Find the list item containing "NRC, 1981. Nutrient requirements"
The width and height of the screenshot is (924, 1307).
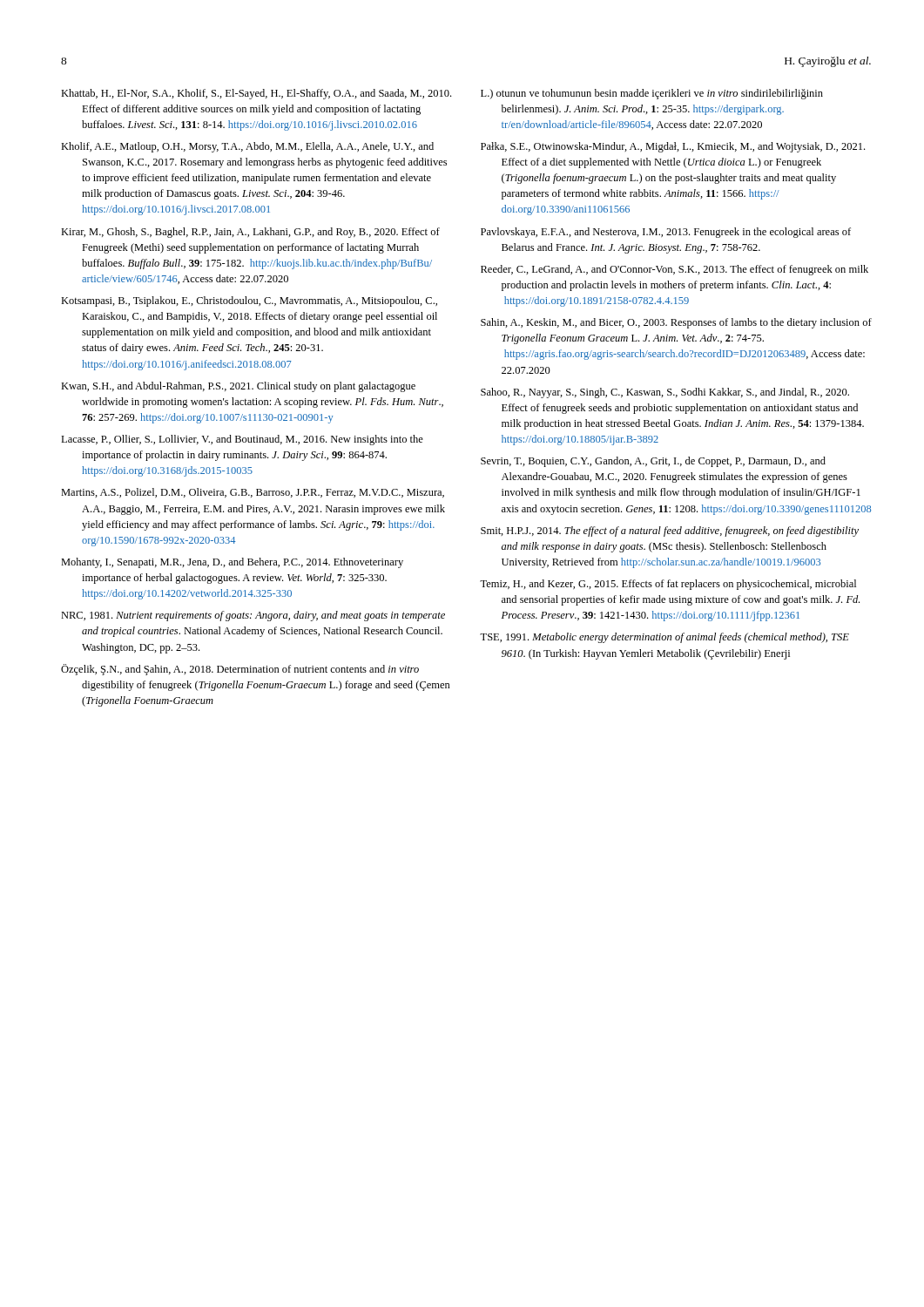coord(253,631)
